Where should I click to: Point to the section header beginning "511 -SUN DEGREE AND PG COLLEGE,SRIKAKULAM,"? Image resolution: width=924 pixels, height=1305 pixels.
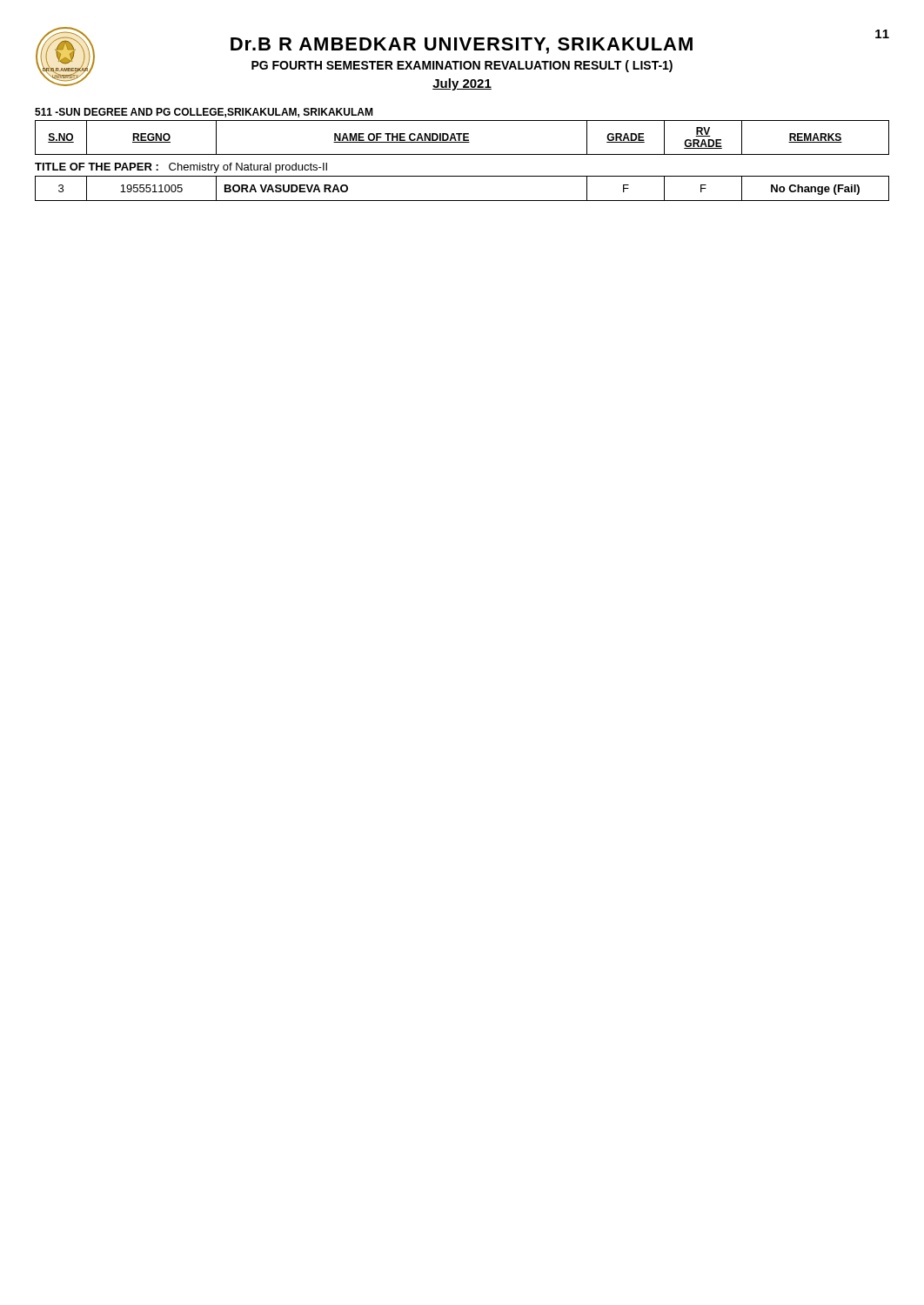tap(204, 112)
